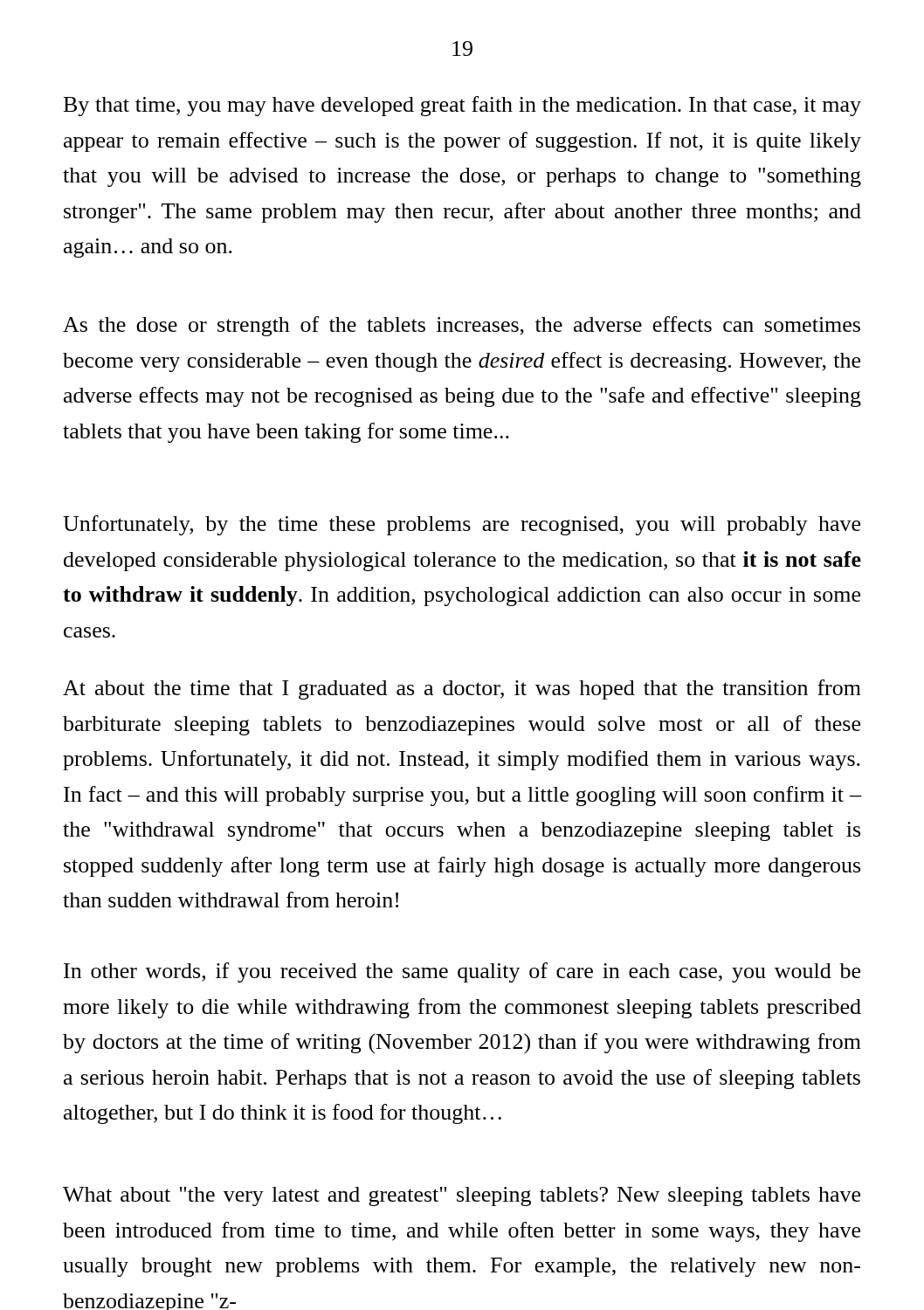Image resolution: width=924 pixels, height=1310 pixels.
Task: Locate the block of text that opens with "At about the"
Action: [x=462, y=794]
